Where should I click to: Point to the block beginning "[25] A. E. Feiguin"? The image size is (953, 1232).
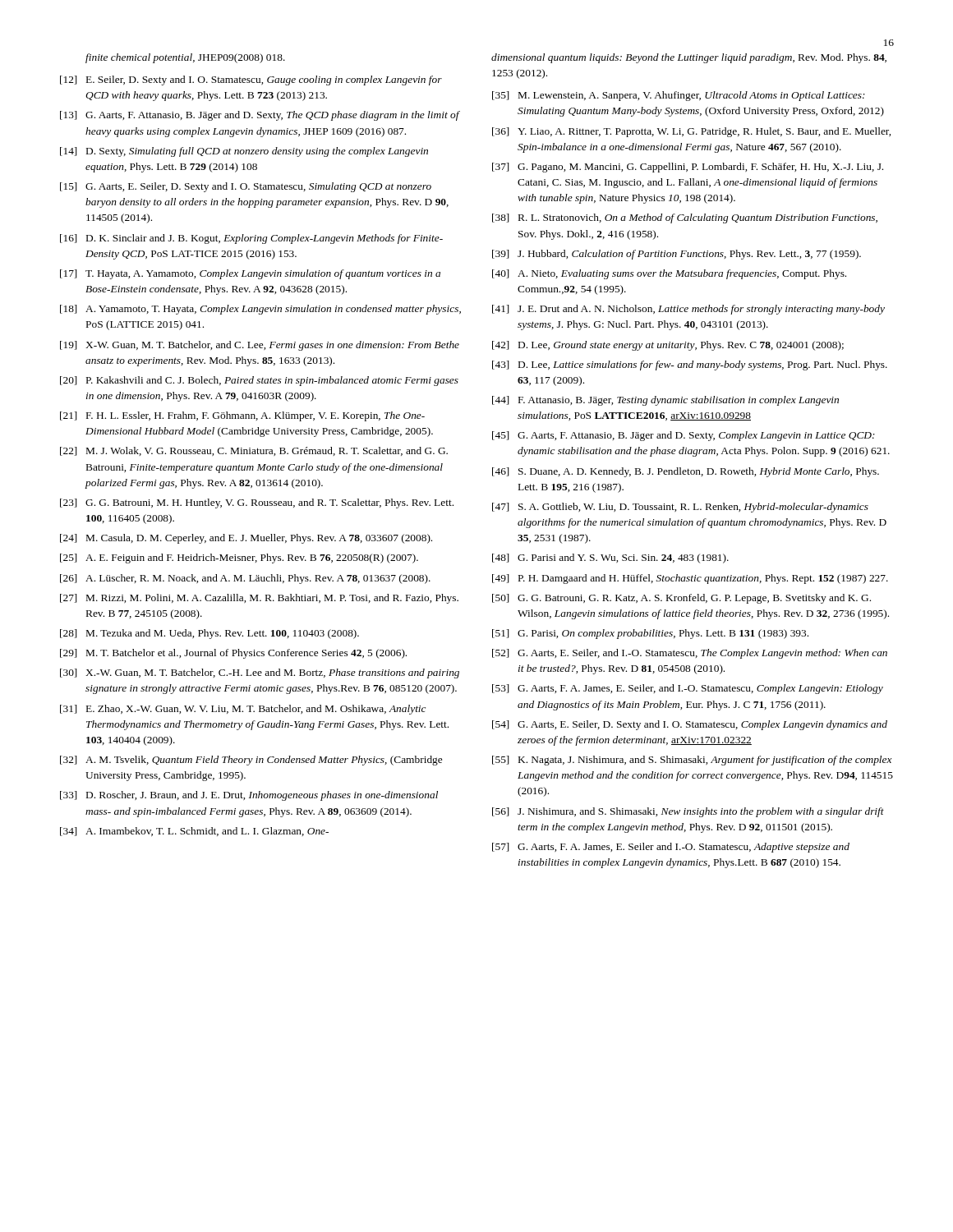(260, 558)
